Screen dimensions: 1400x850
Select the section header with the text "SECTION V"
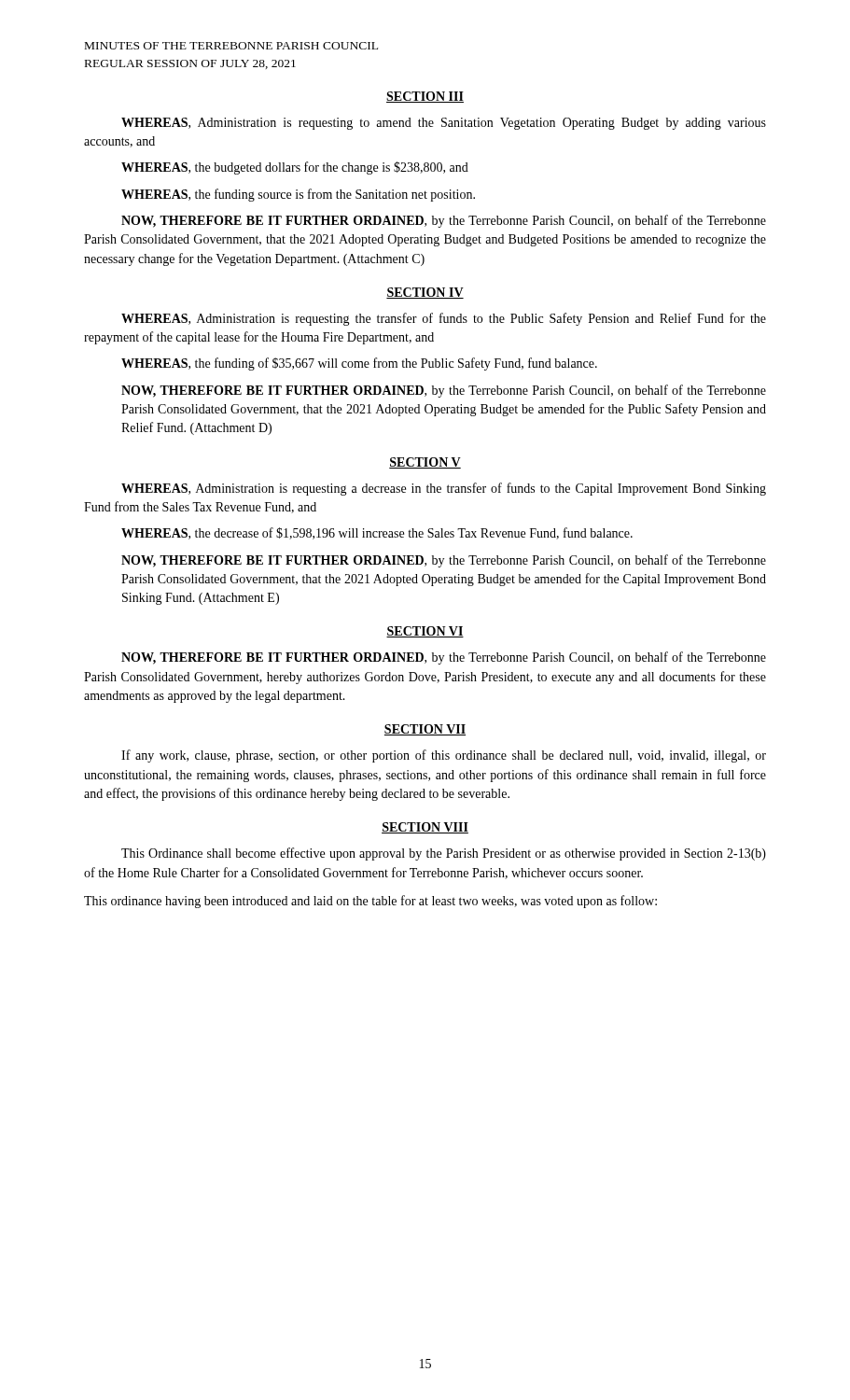(x=425, y=462)
